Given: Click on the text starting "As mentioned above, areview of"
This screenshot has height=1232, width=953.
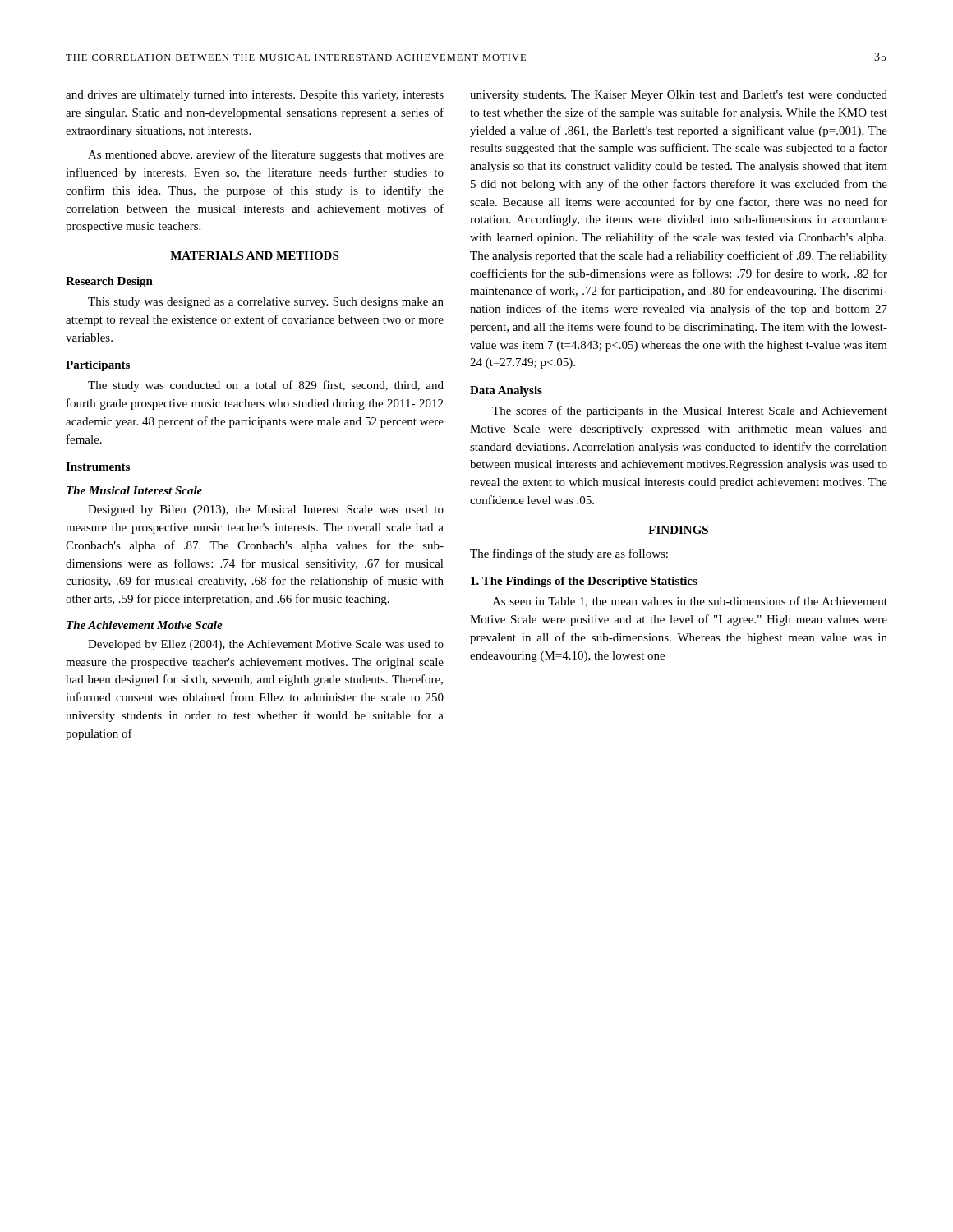Looking at the screenshot, I should click(x=255, y=191).
